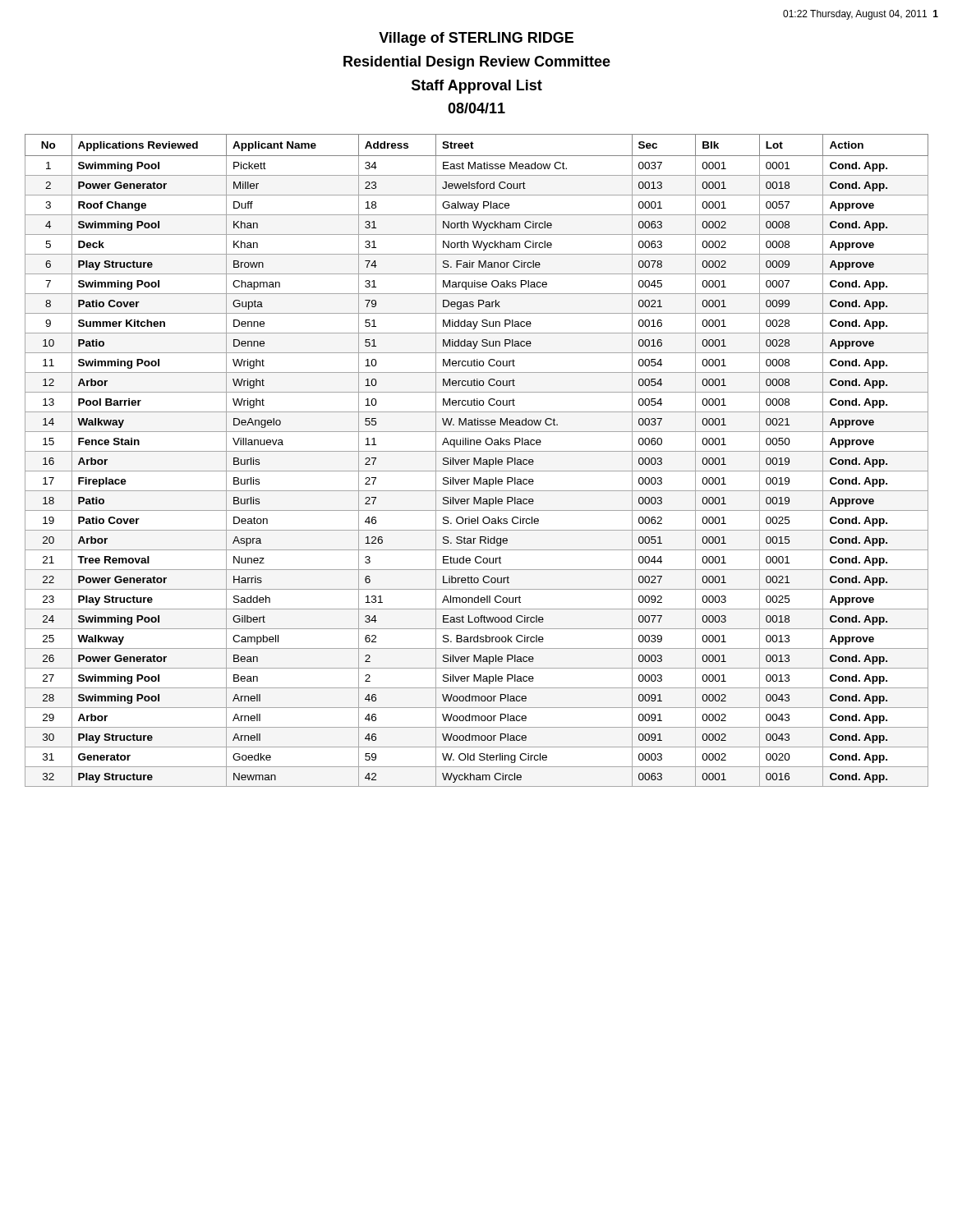Select the title
Viewport: 953px width, 1232px height.
coord(476,74)
